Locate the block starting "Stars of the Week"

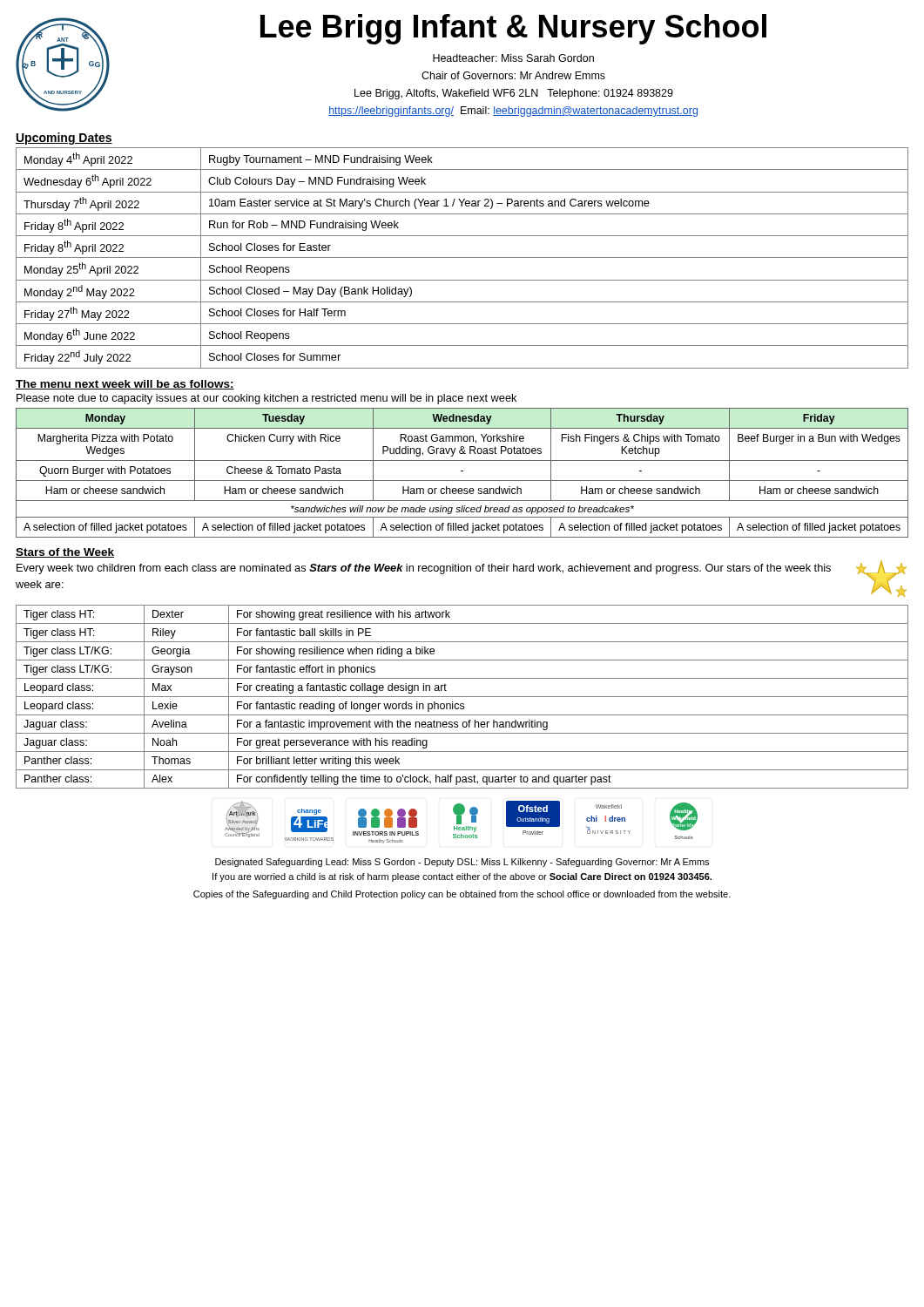[x=65, y=552]
